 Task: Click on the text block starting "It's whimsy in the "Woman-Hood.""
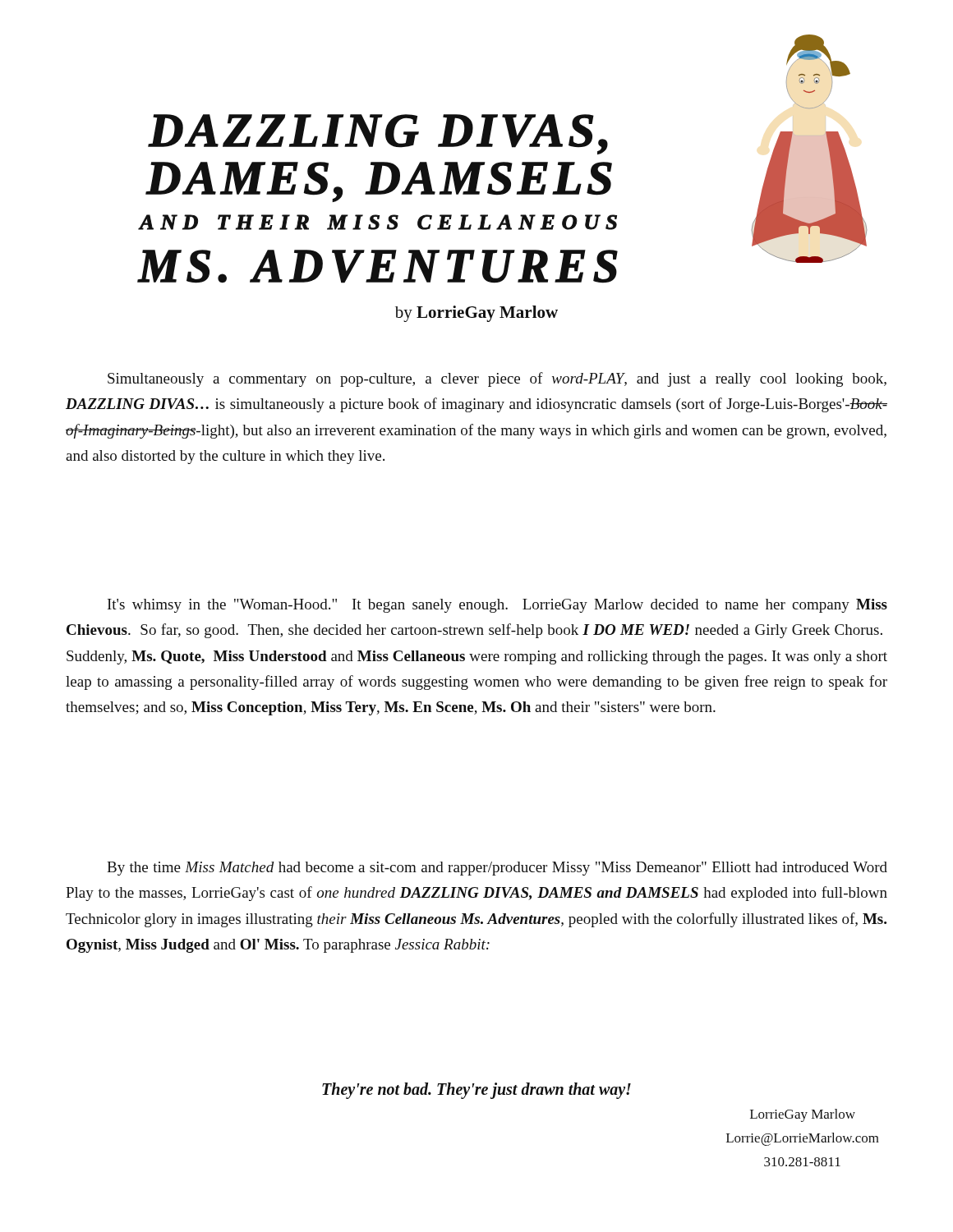[476, 656]
